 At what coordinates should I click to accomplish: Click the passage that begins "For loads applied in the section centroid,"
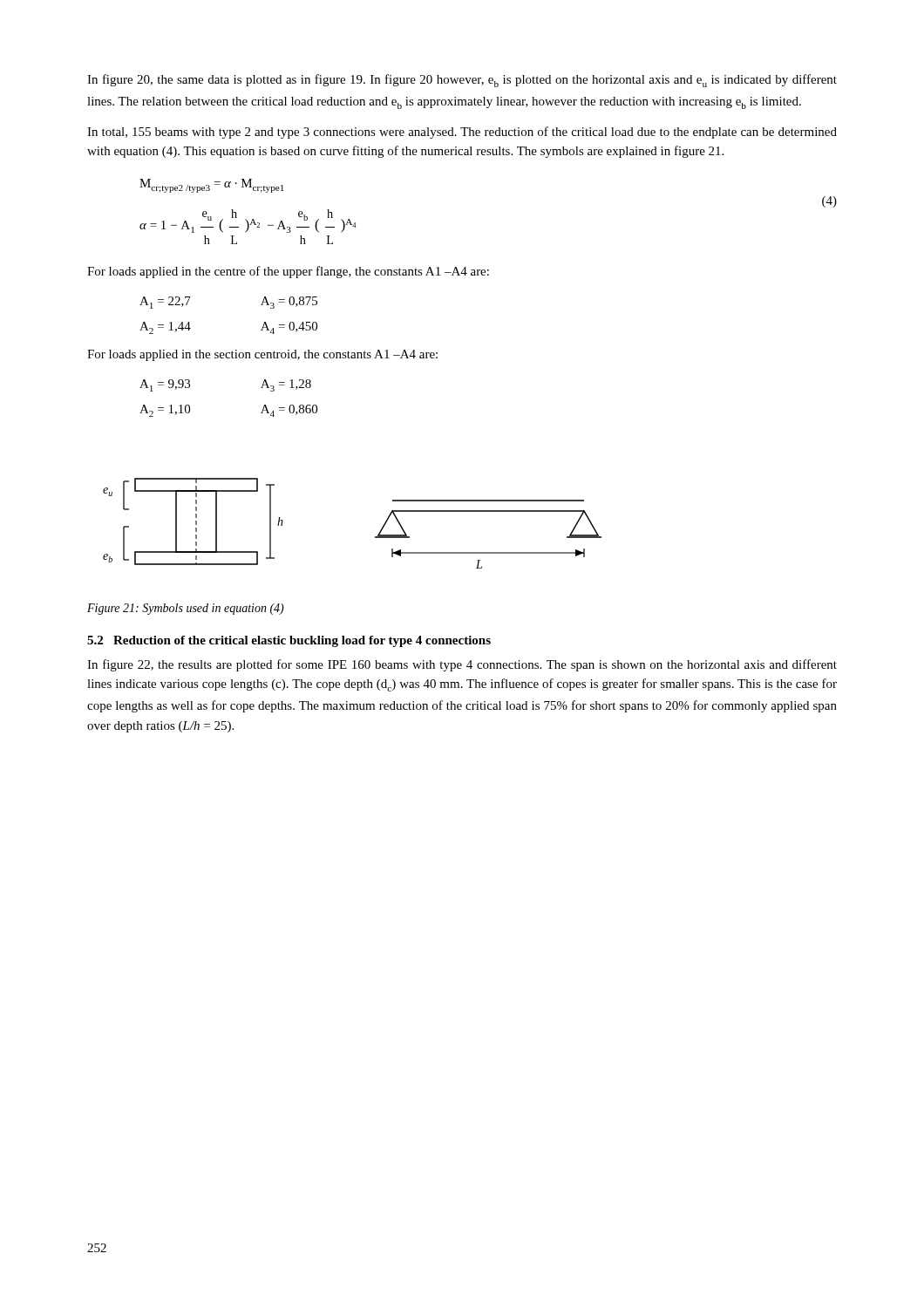click(263, 354)
